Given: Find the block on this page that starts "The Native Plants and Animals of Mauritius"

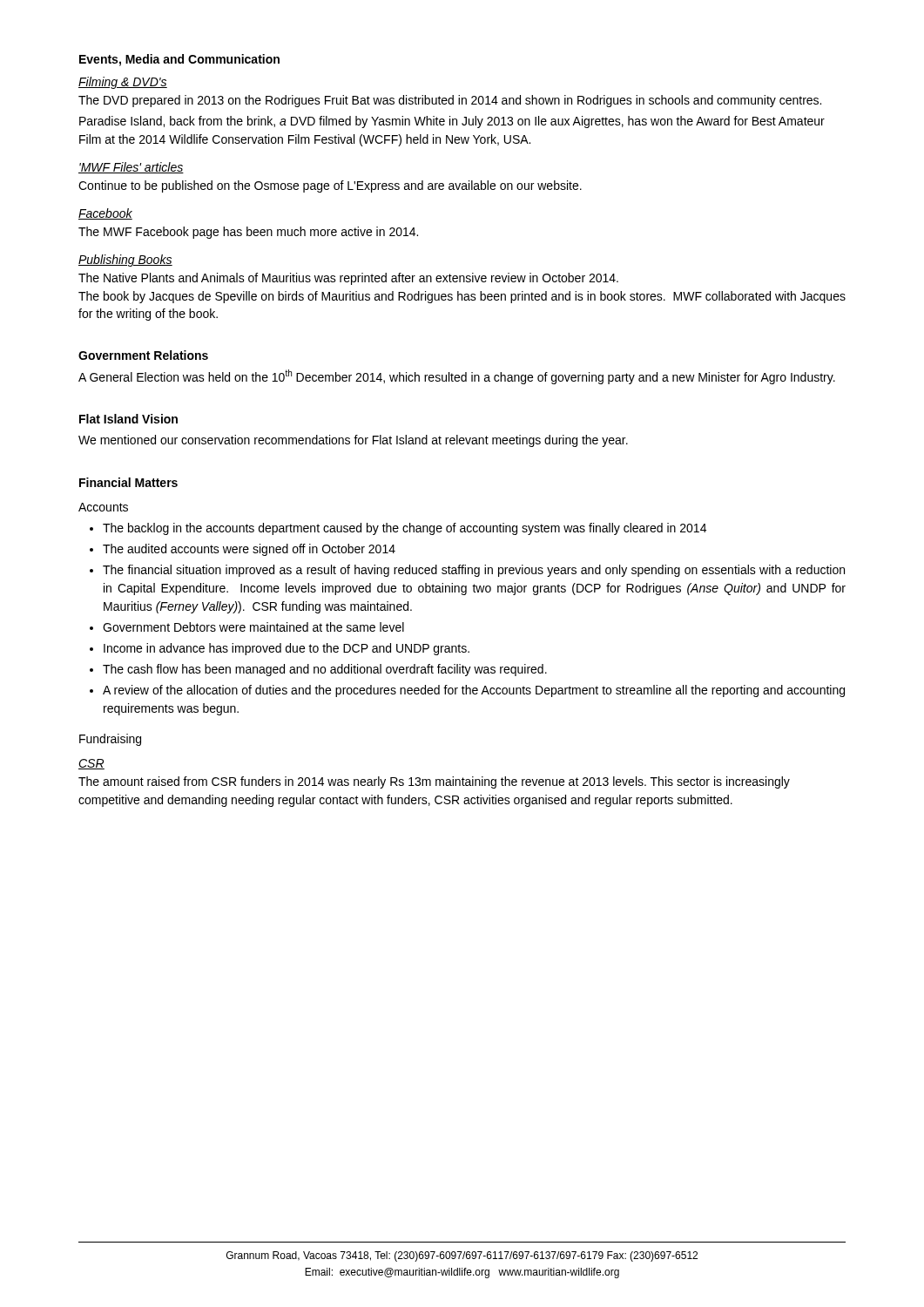Looking at the screenshot, I should click(462, 296).
